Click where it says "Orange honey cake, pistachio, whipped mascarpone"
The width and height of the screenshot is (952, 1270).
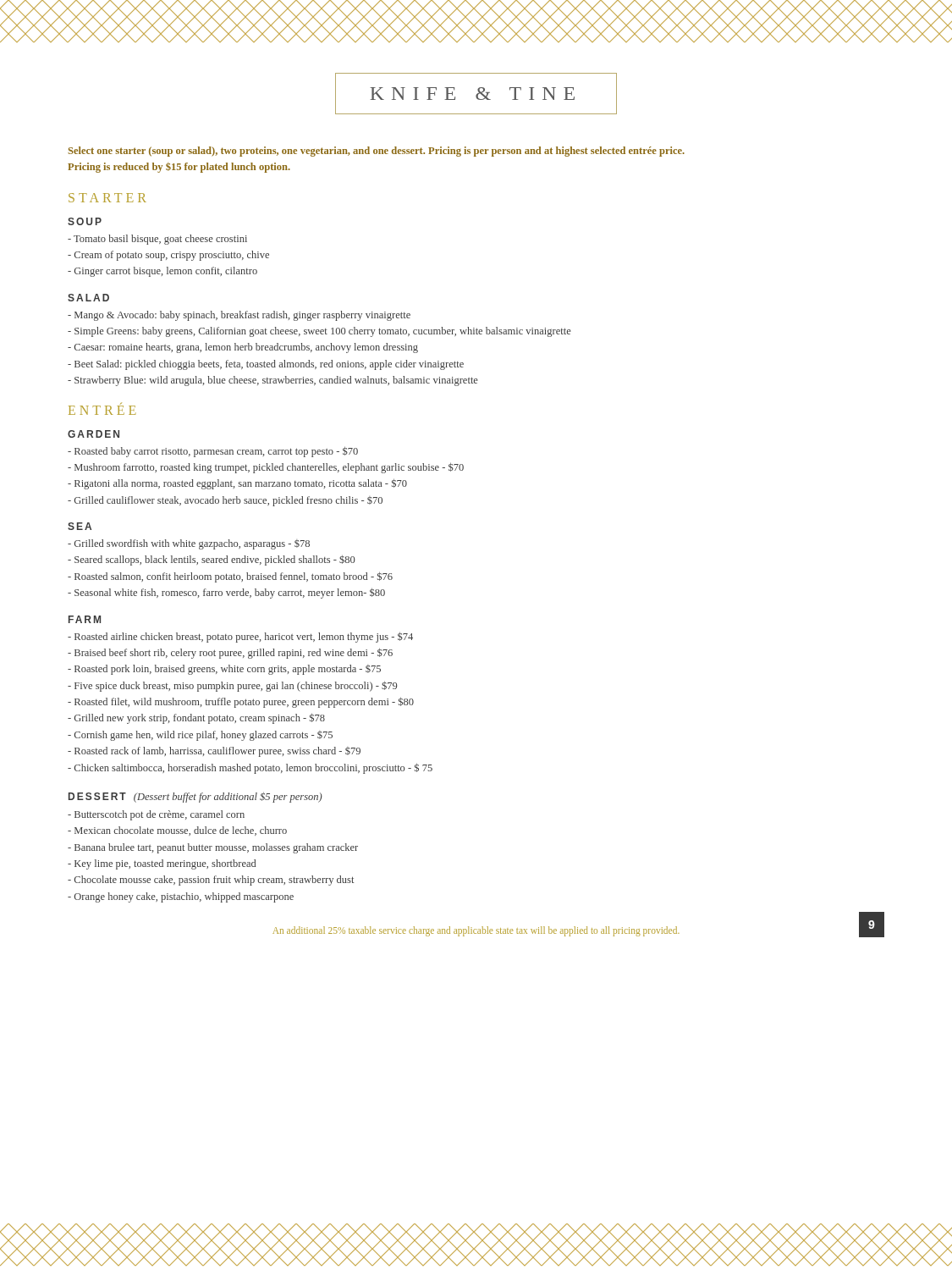coord(181,896)
